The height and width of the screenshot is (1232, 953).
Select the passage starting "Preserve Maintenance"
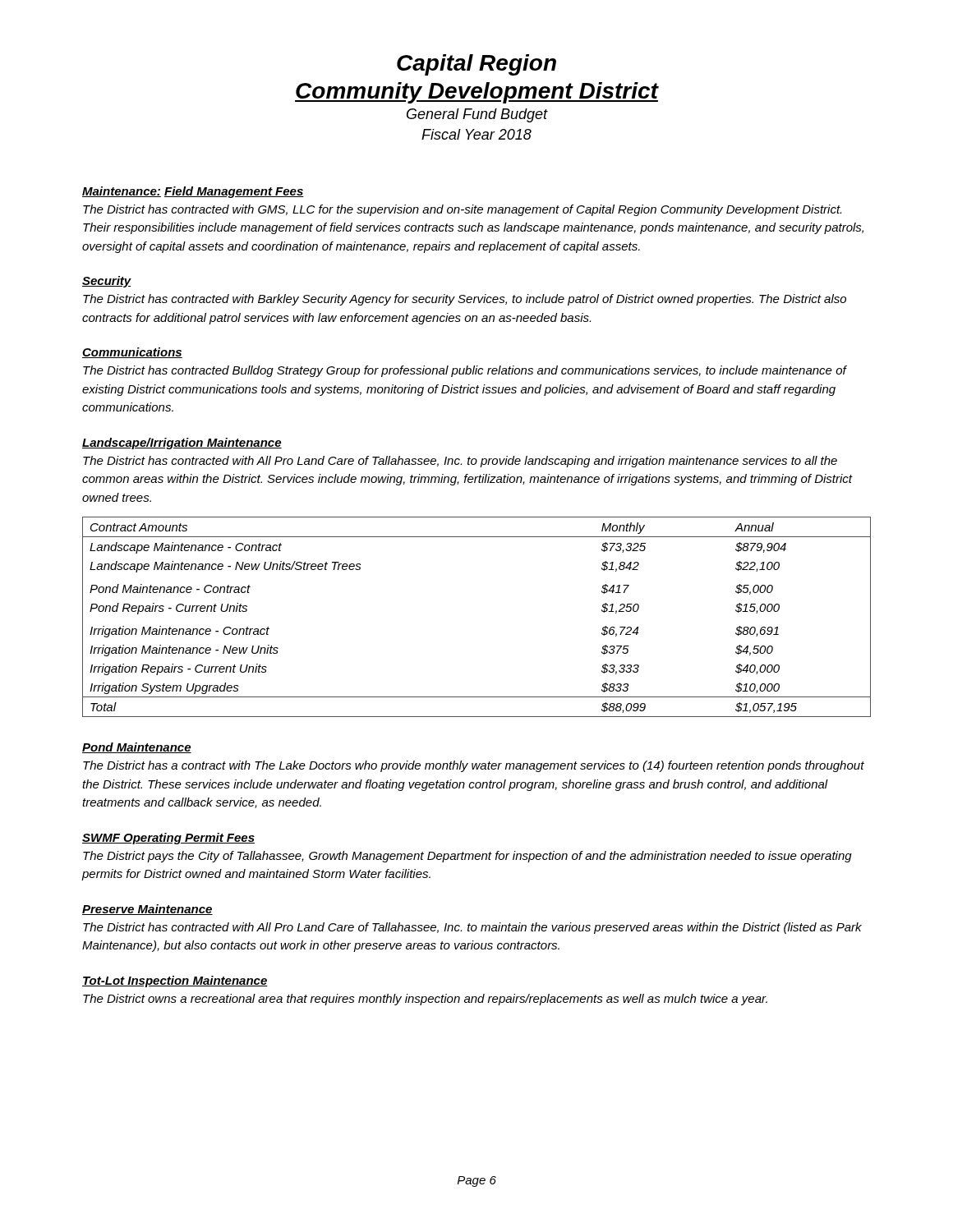tap(147, 908)
